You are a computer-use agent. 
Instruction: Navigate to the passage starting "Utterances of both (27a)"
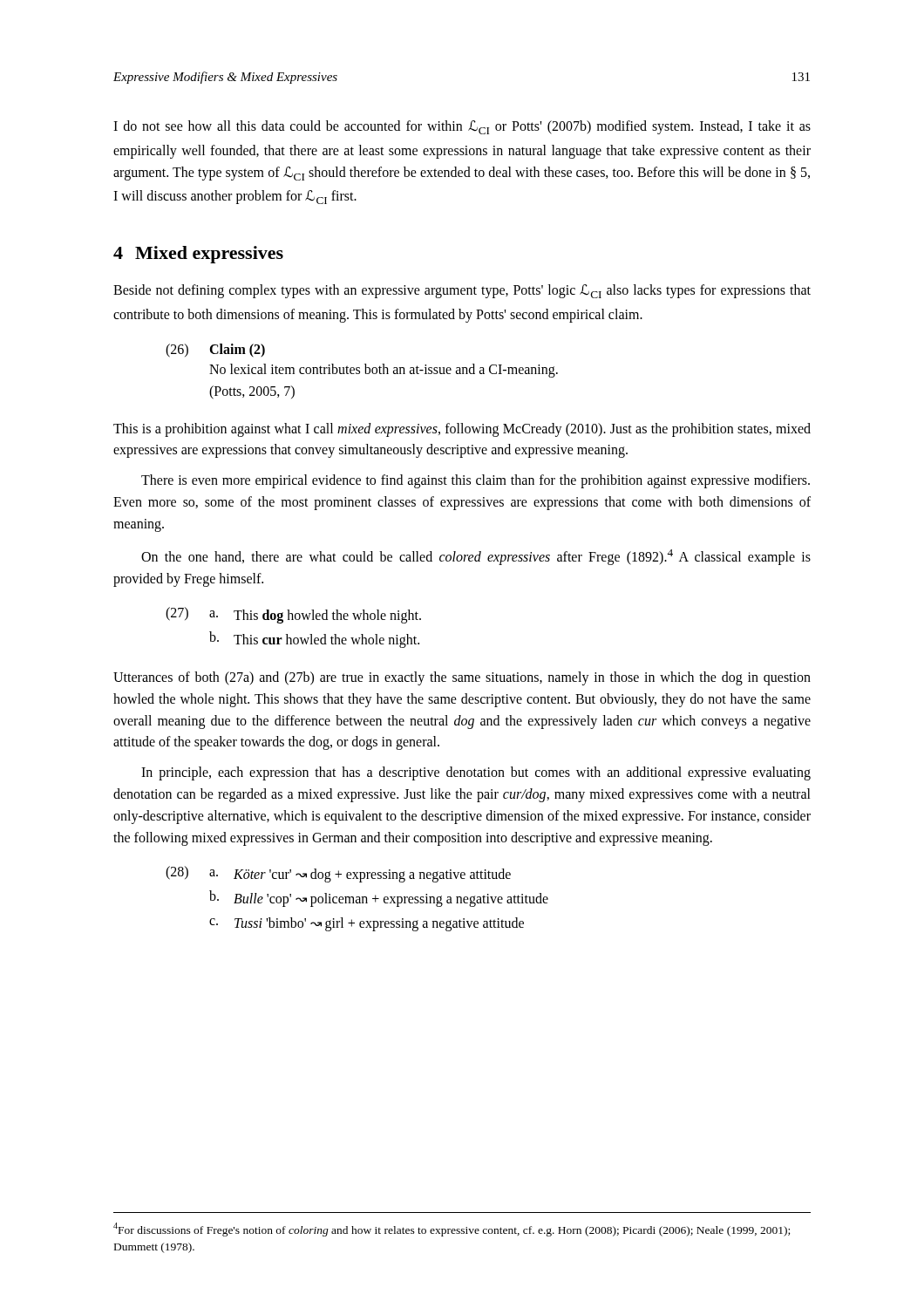[x=462, y=710]
